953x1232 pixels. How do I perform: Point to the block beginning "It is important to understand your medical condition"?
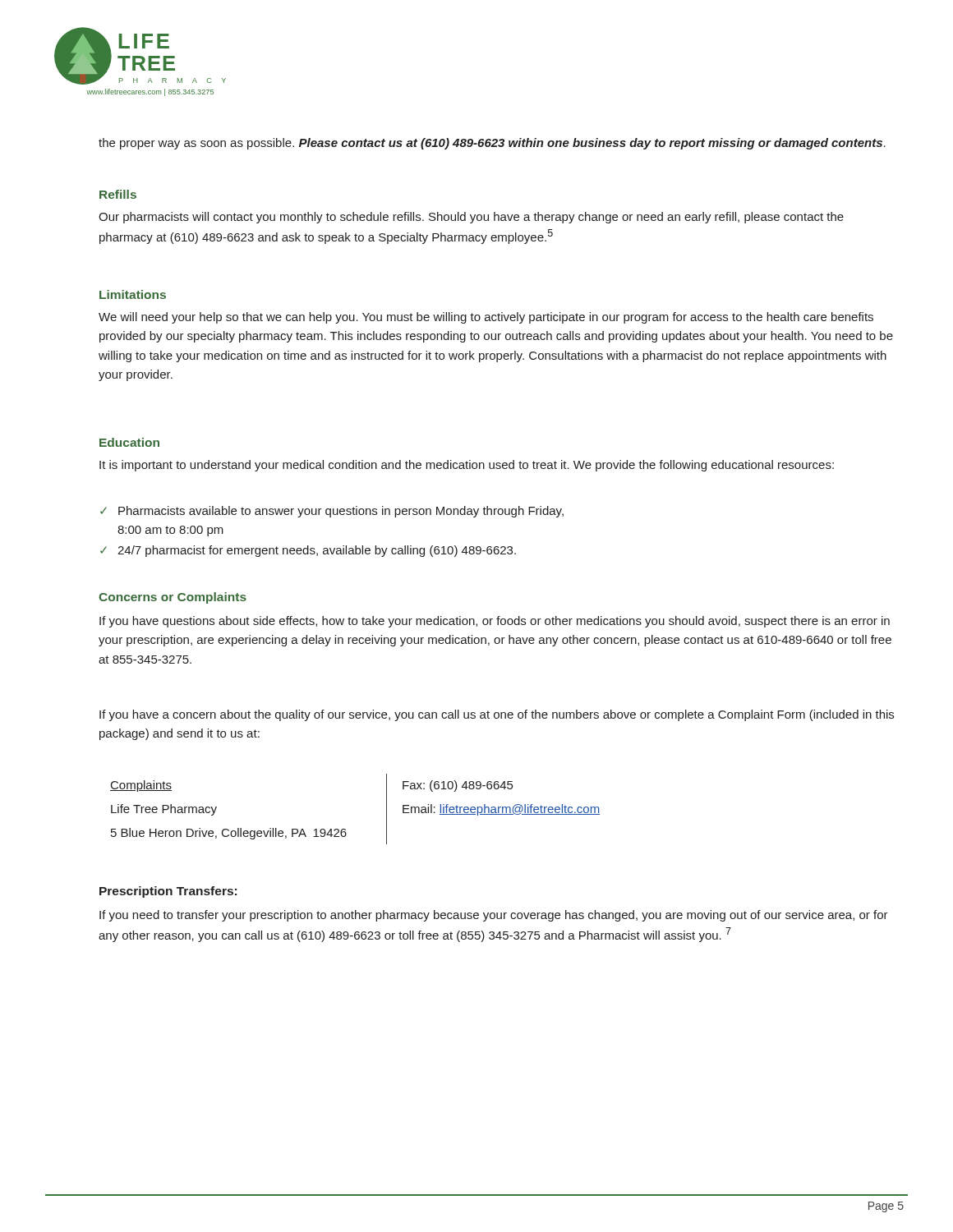tap(467, 464)
